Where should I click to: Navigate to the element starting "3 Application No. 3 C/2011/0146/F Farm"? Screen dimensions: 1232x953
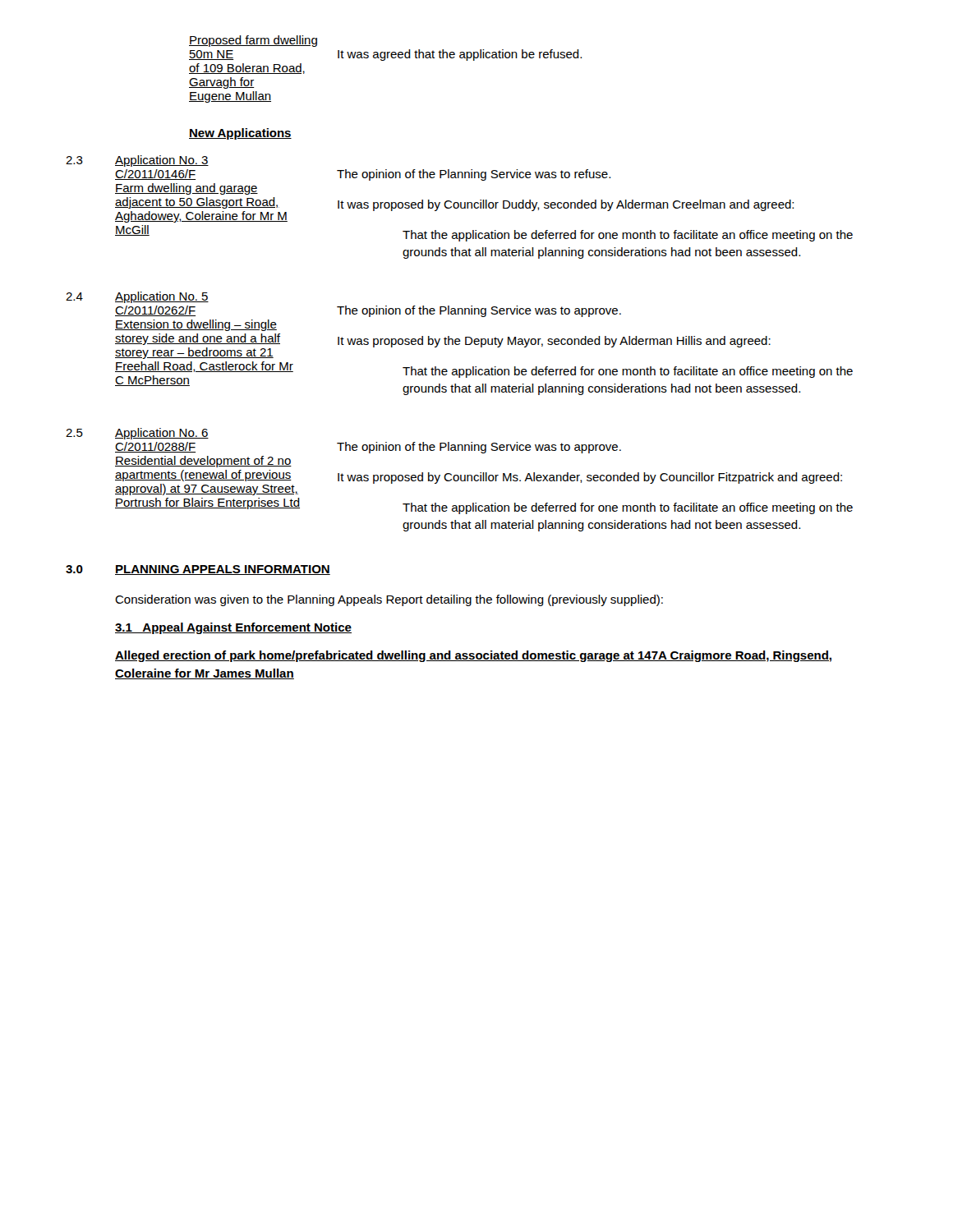(x=476, y=209)
